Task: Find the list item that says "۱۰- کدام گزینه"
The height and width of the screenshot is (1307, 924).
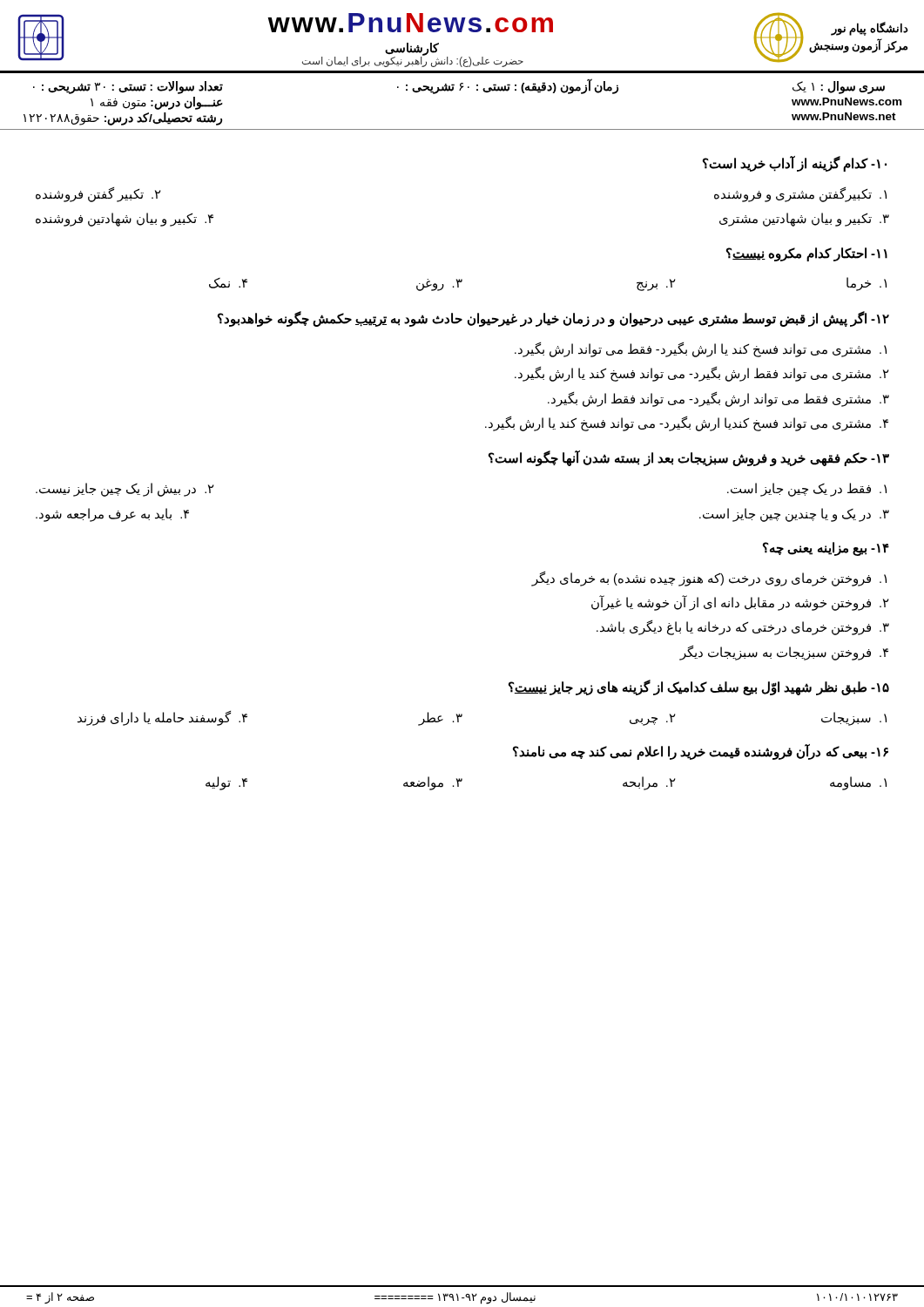Action: [x=796, y=163]
